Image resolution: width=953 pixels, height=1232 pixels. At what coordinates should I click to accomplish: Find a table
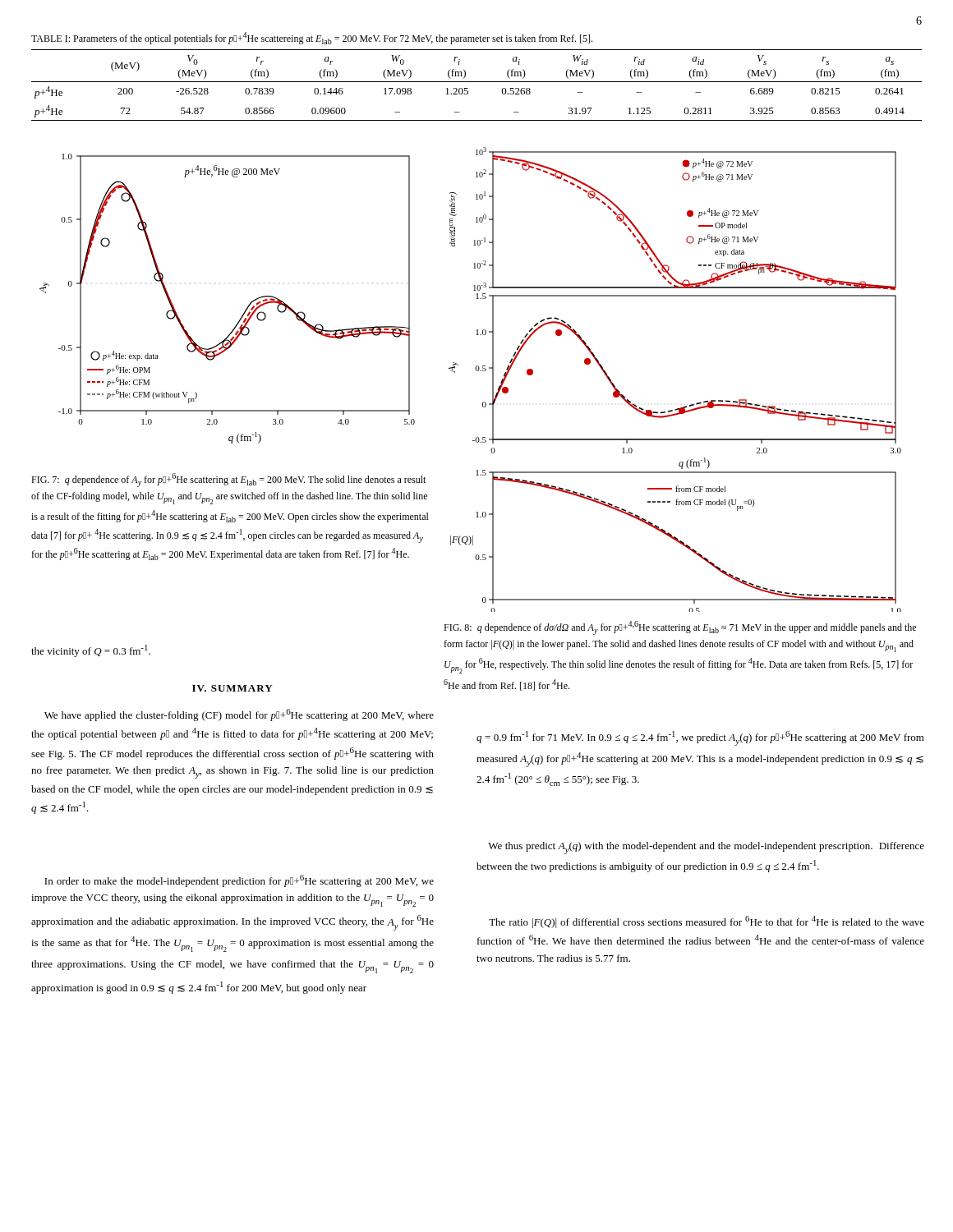pyautogui.click(x=476, y=85)
